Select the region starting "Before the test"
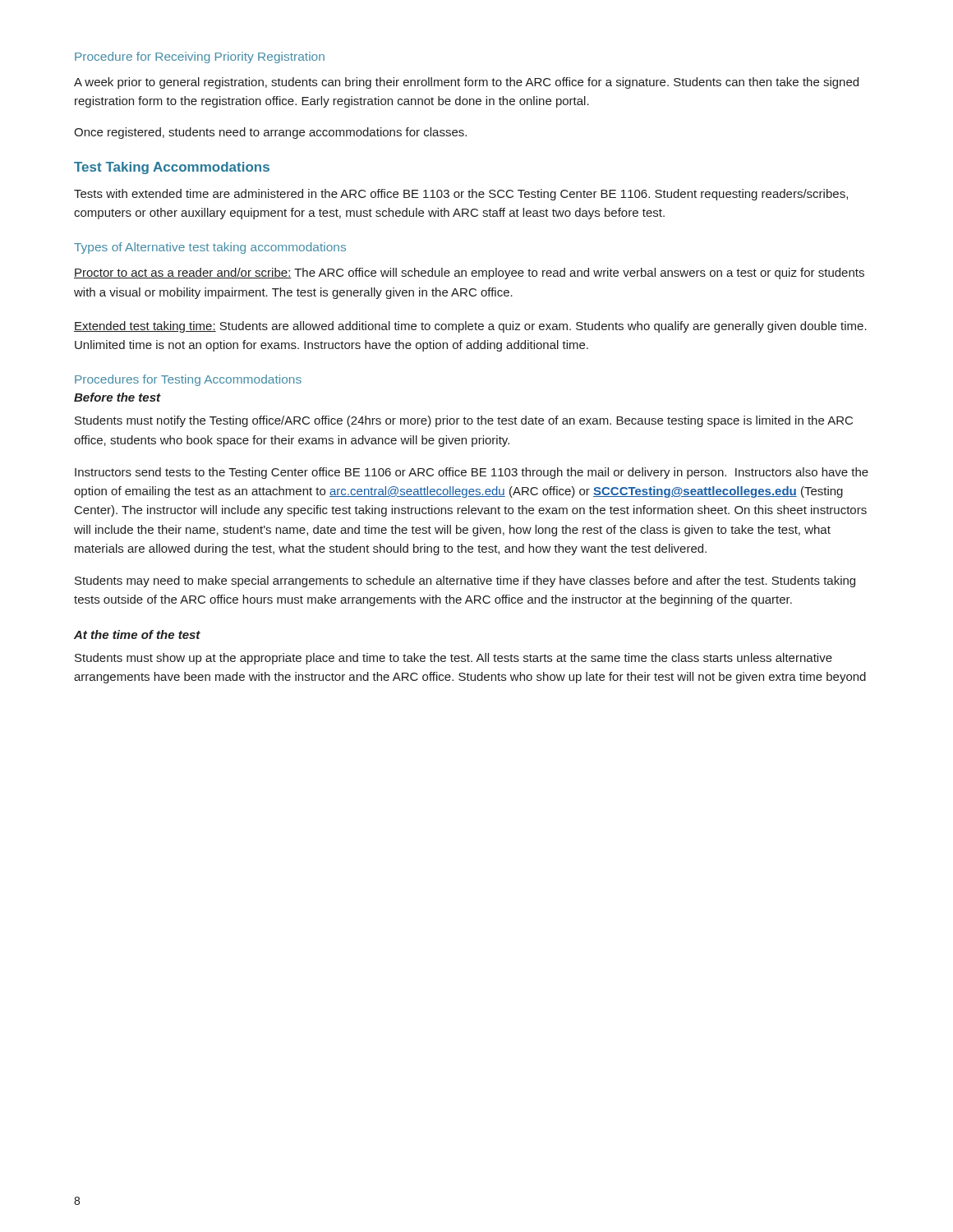 (x=117, y=397)
